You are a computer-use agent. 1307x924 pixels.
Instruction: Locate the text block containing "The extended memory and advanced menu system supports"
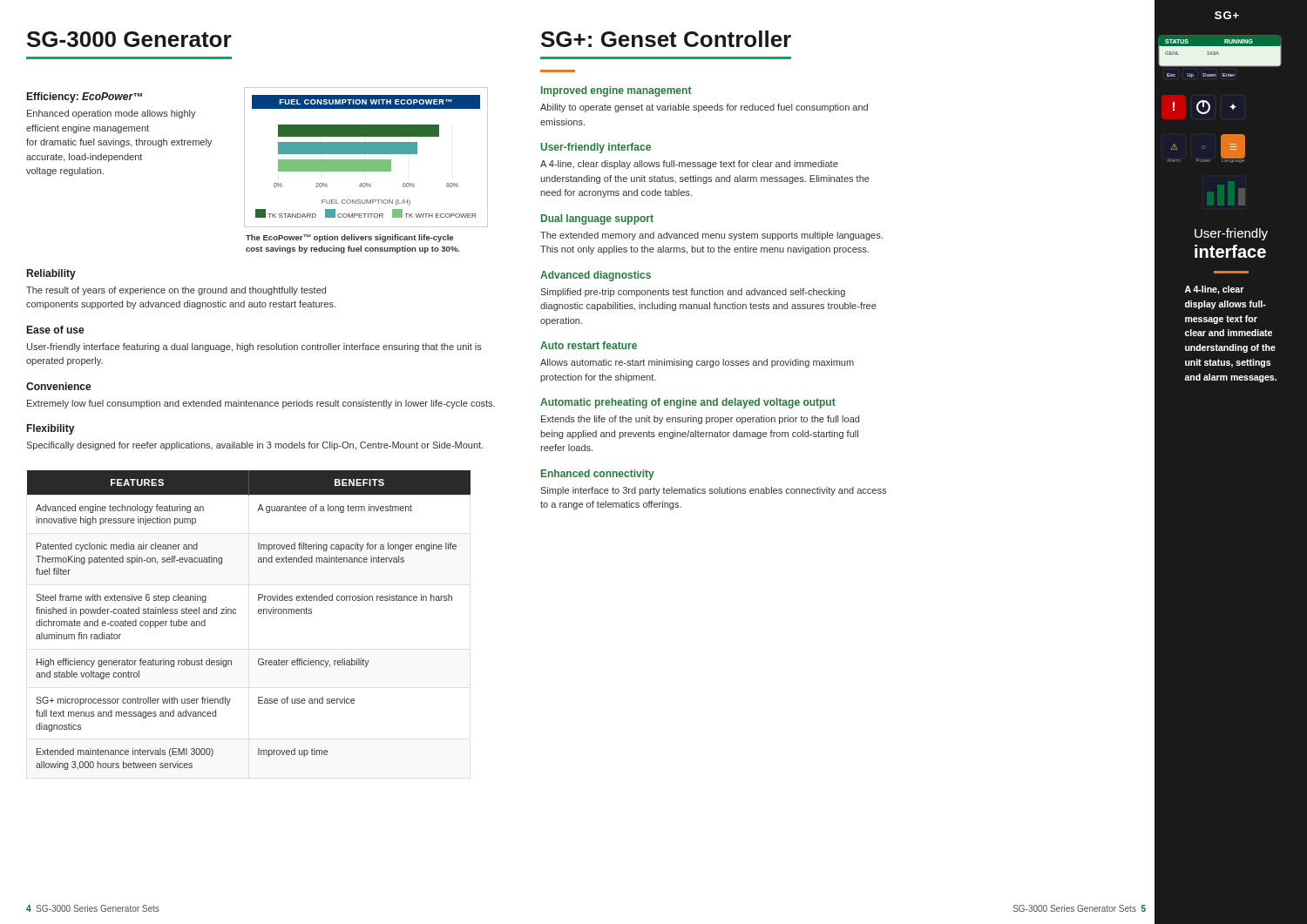pyautogui.click(x=771, y=242)
